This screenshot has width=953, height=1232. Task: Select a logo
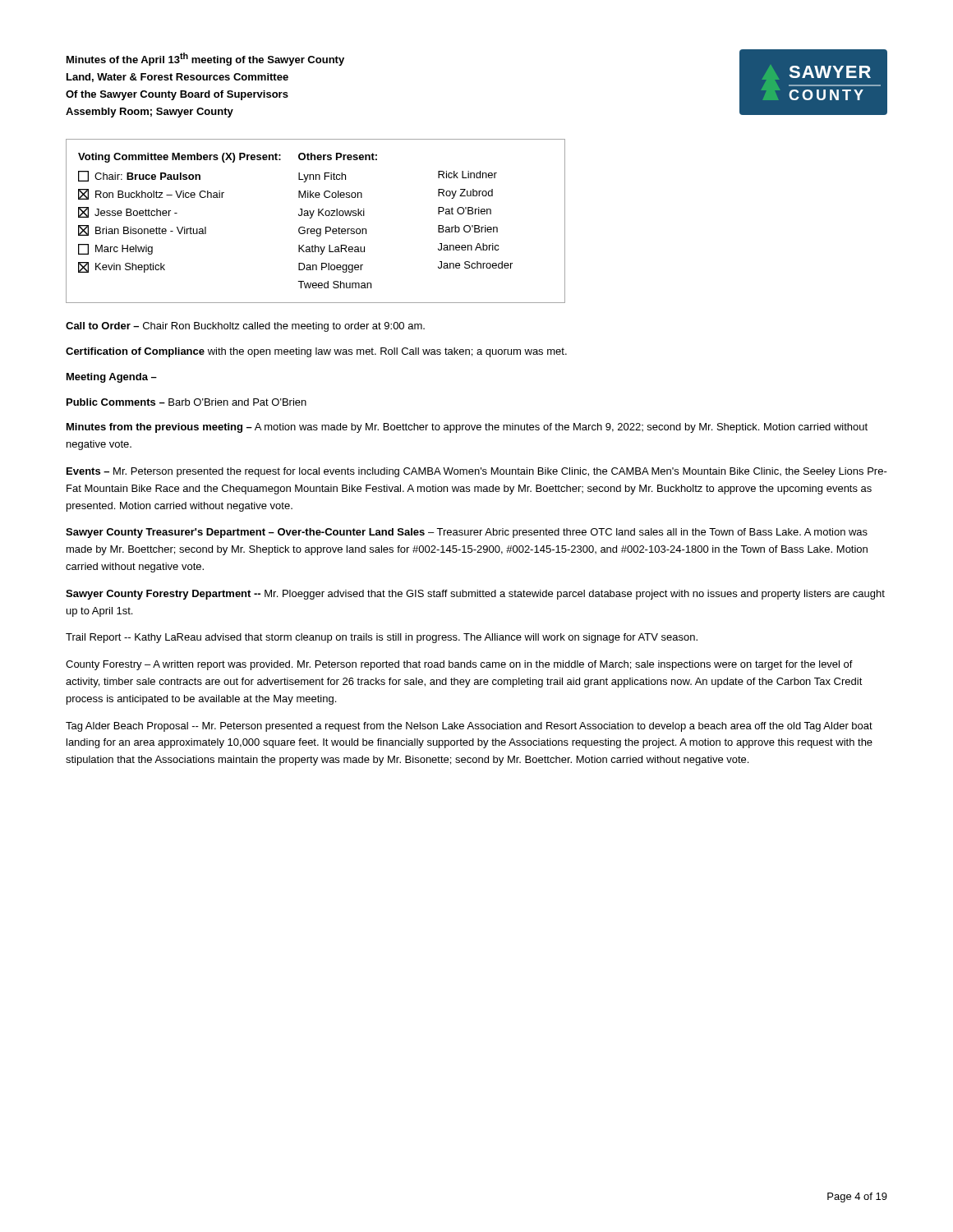pyautogui.click(x=813, y=83)
